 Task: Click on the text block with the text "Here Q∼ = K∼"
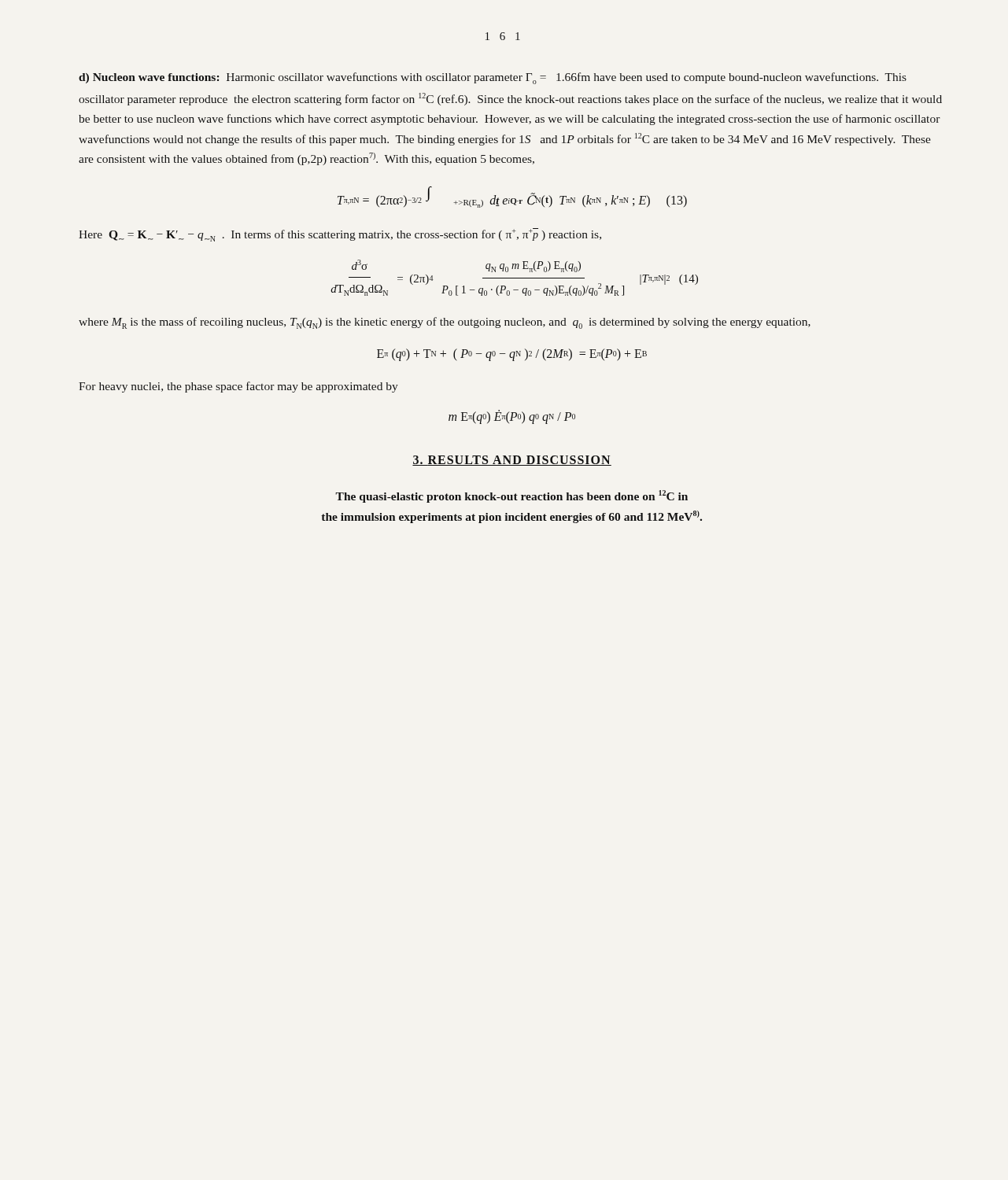[340, 235]
